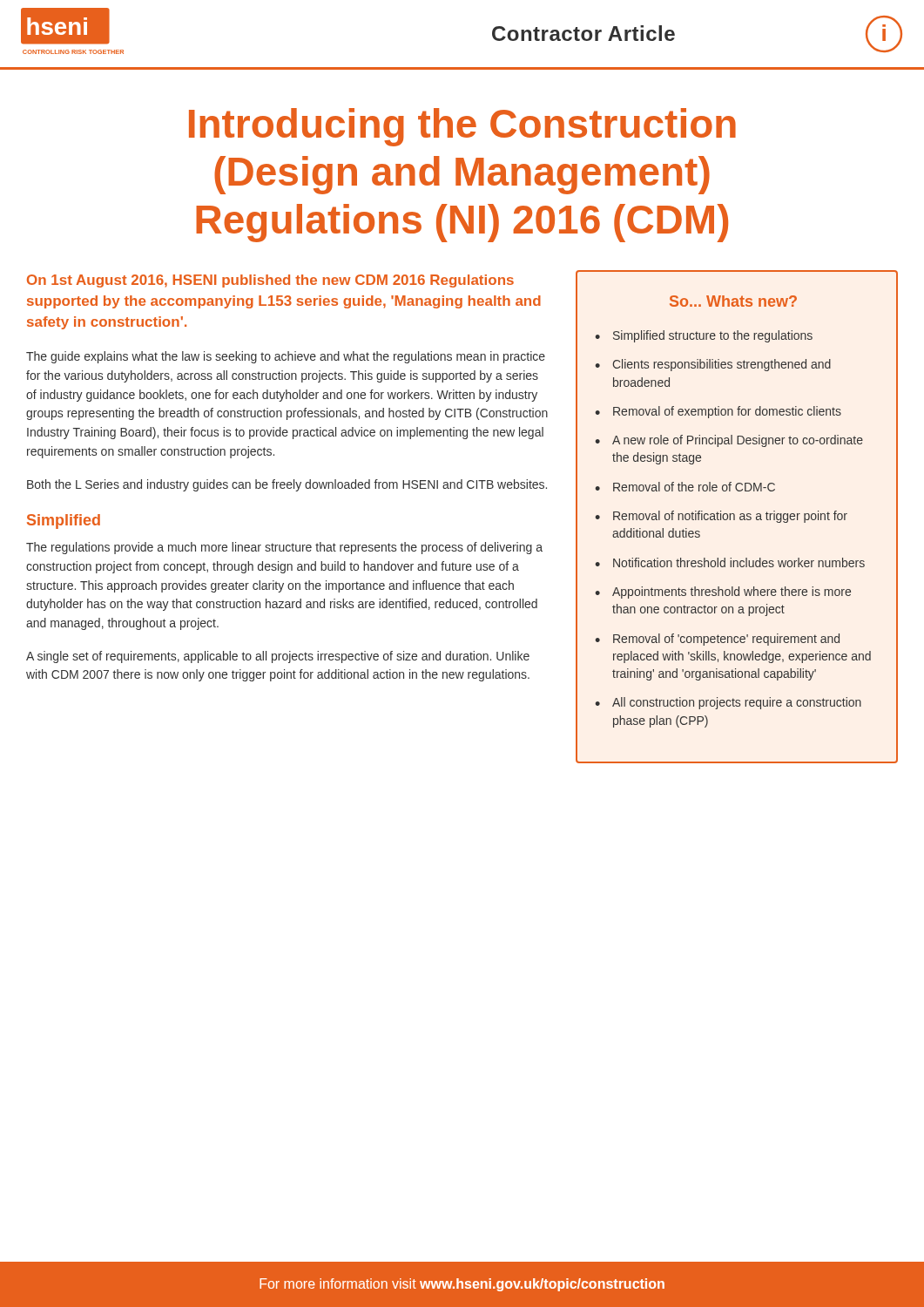
Task: Click on the text block containing "The guide explains what the law is"
Action: (287, 404)
